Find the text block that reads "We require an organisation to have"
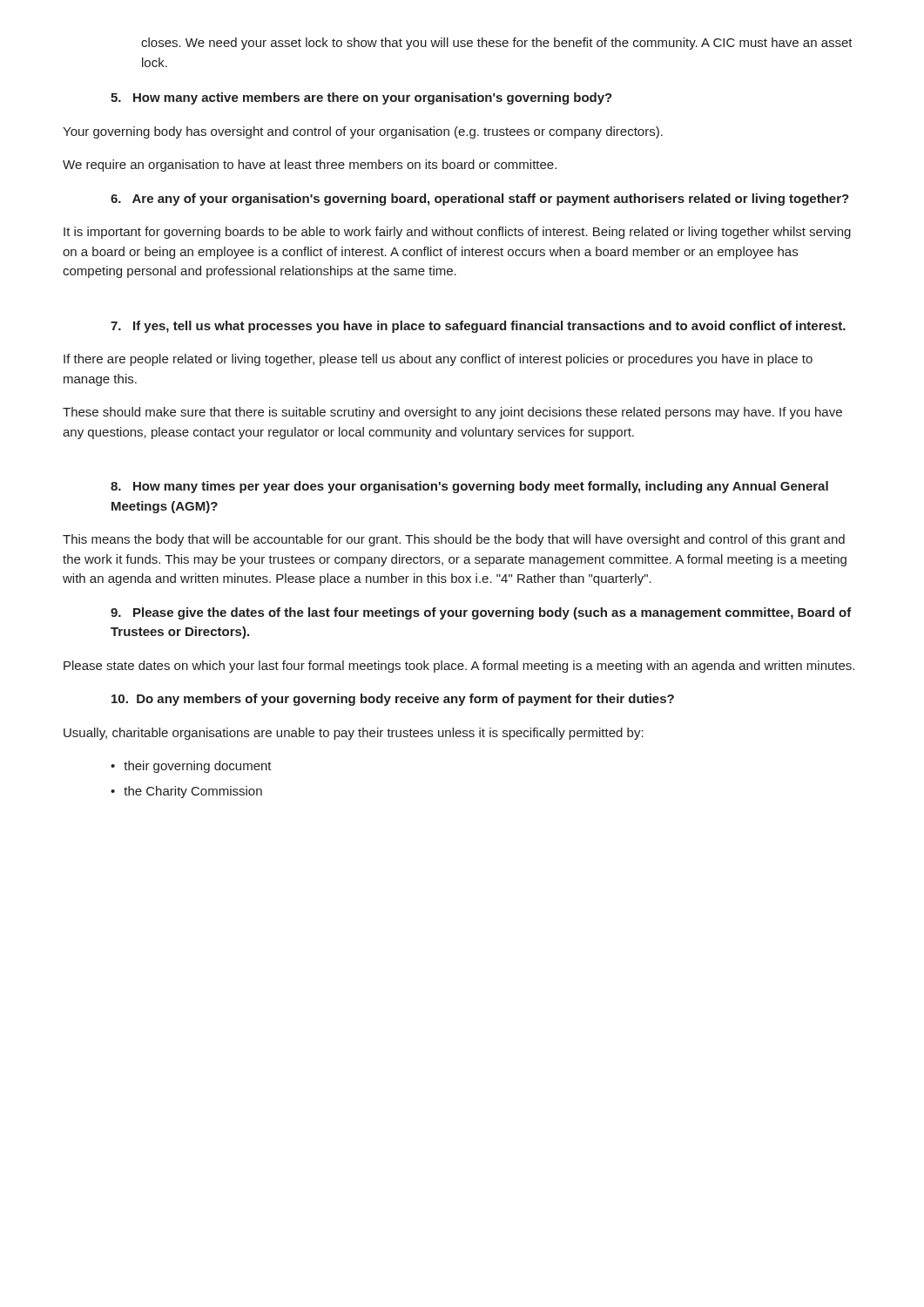 (x=462, y=165)
